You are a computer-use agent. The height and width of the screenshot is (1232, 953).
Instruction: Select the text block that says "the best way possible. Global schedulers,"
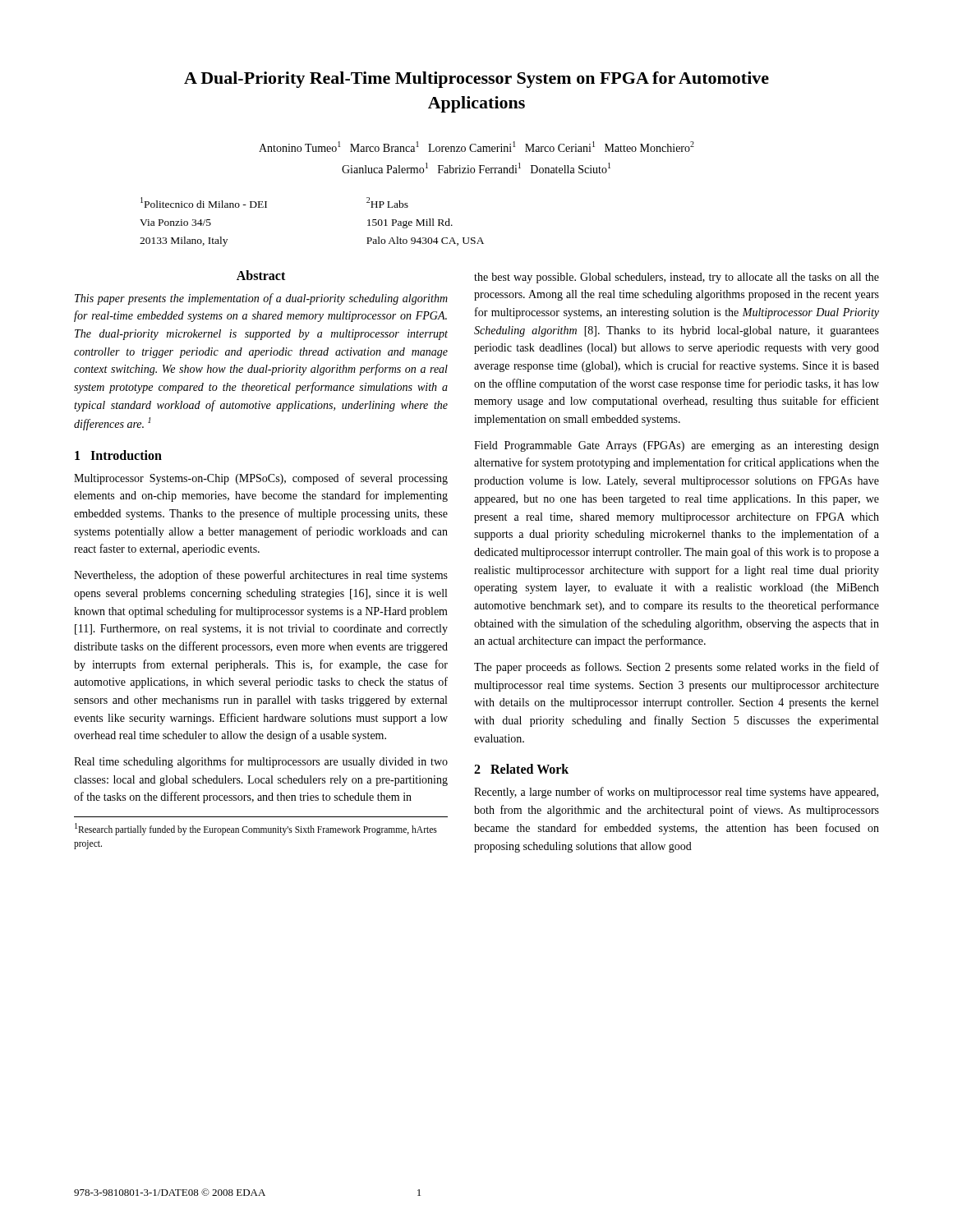coord(677,348)
